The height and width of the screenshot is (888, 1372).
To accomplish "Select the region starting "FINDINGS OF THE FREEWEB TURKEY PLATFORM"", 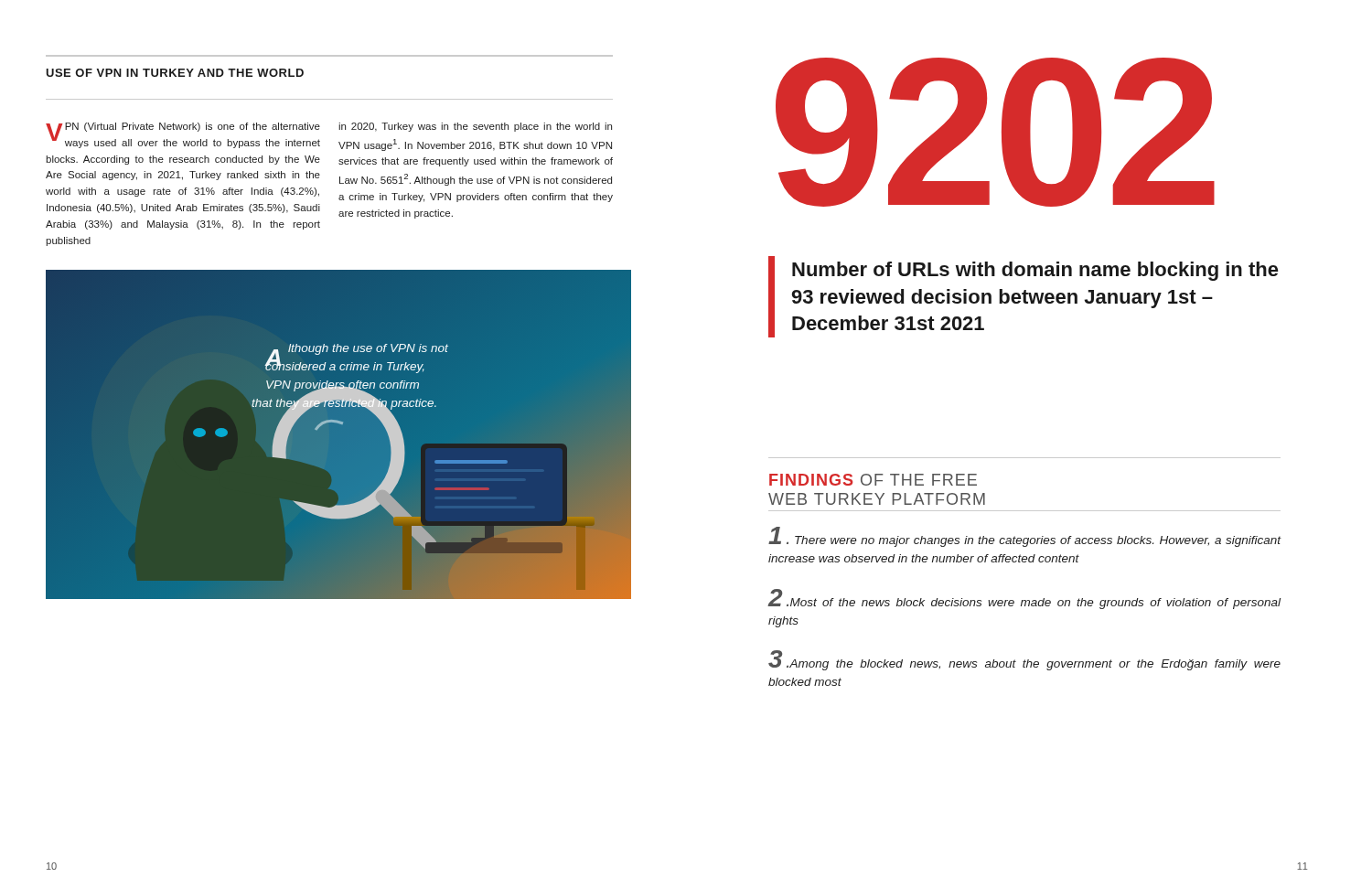I will click(878, 490).
